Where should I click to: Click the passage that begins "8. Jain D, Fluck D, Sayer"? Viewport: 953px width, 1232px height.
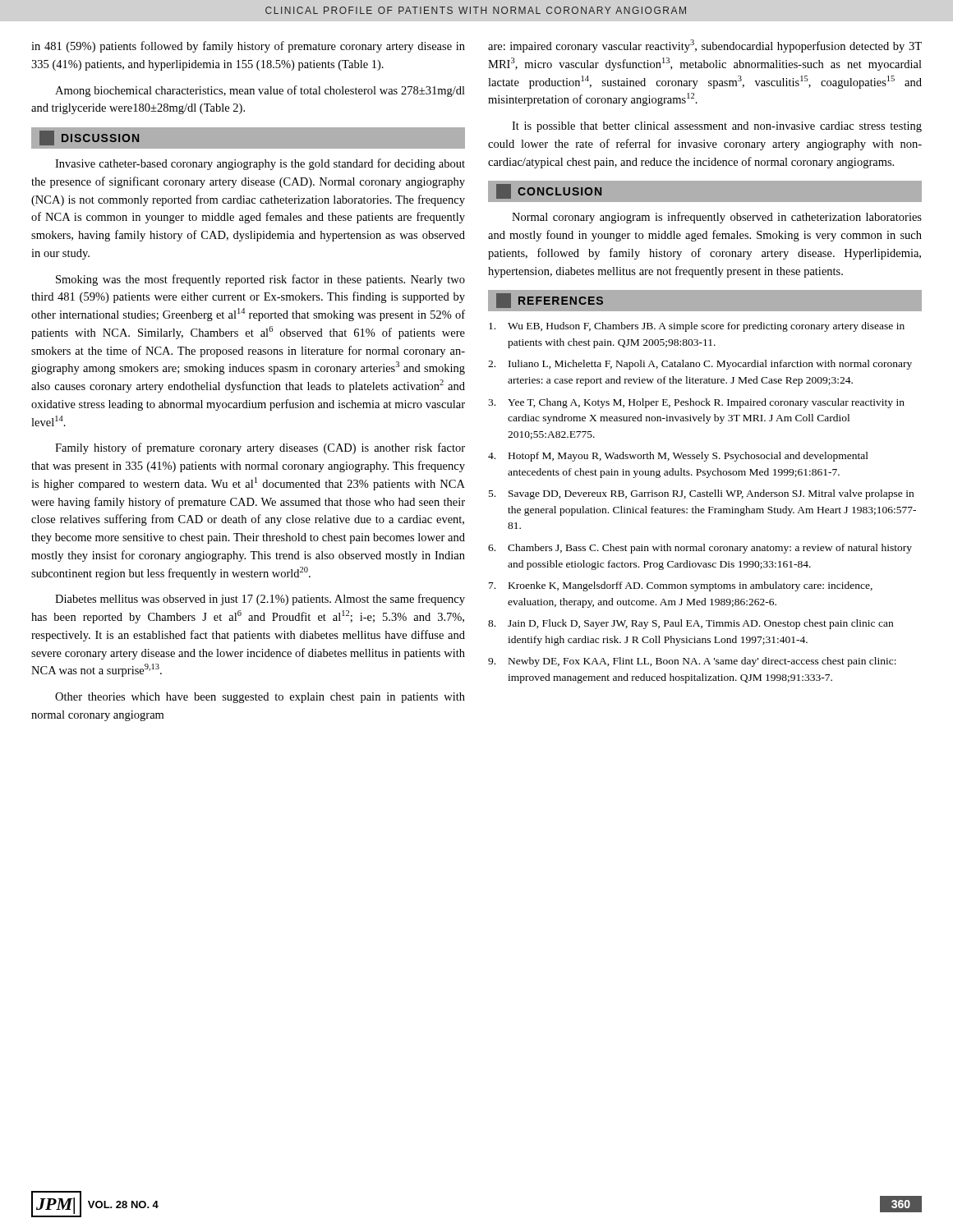click(705, 631)
